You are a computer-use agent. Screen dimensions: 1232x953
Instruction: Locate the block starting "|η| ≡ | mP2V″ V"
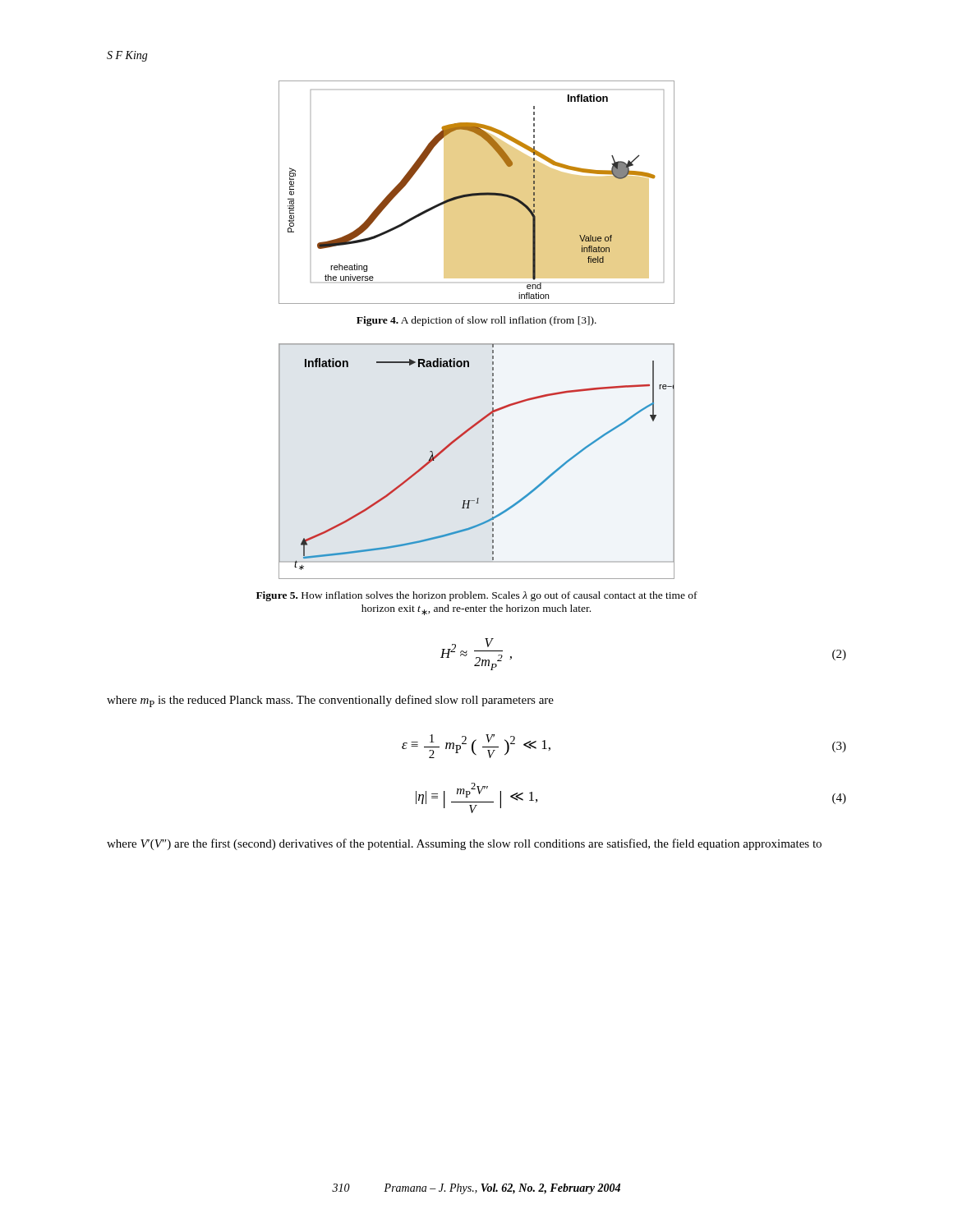tap(472, 802)
